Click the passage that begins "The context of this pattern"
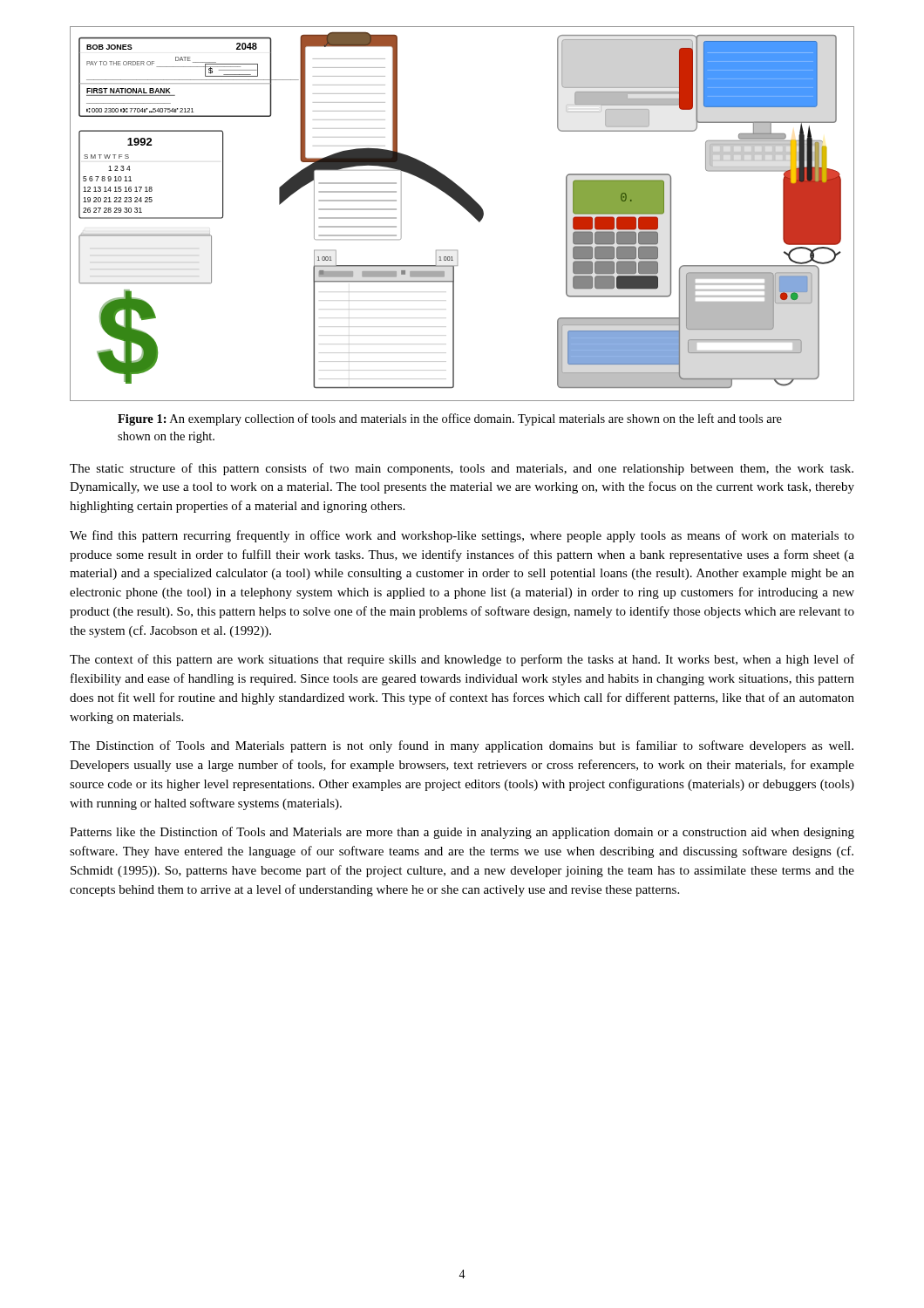Viewport: 924px width, 1308px height. click(x=462, y=688)
